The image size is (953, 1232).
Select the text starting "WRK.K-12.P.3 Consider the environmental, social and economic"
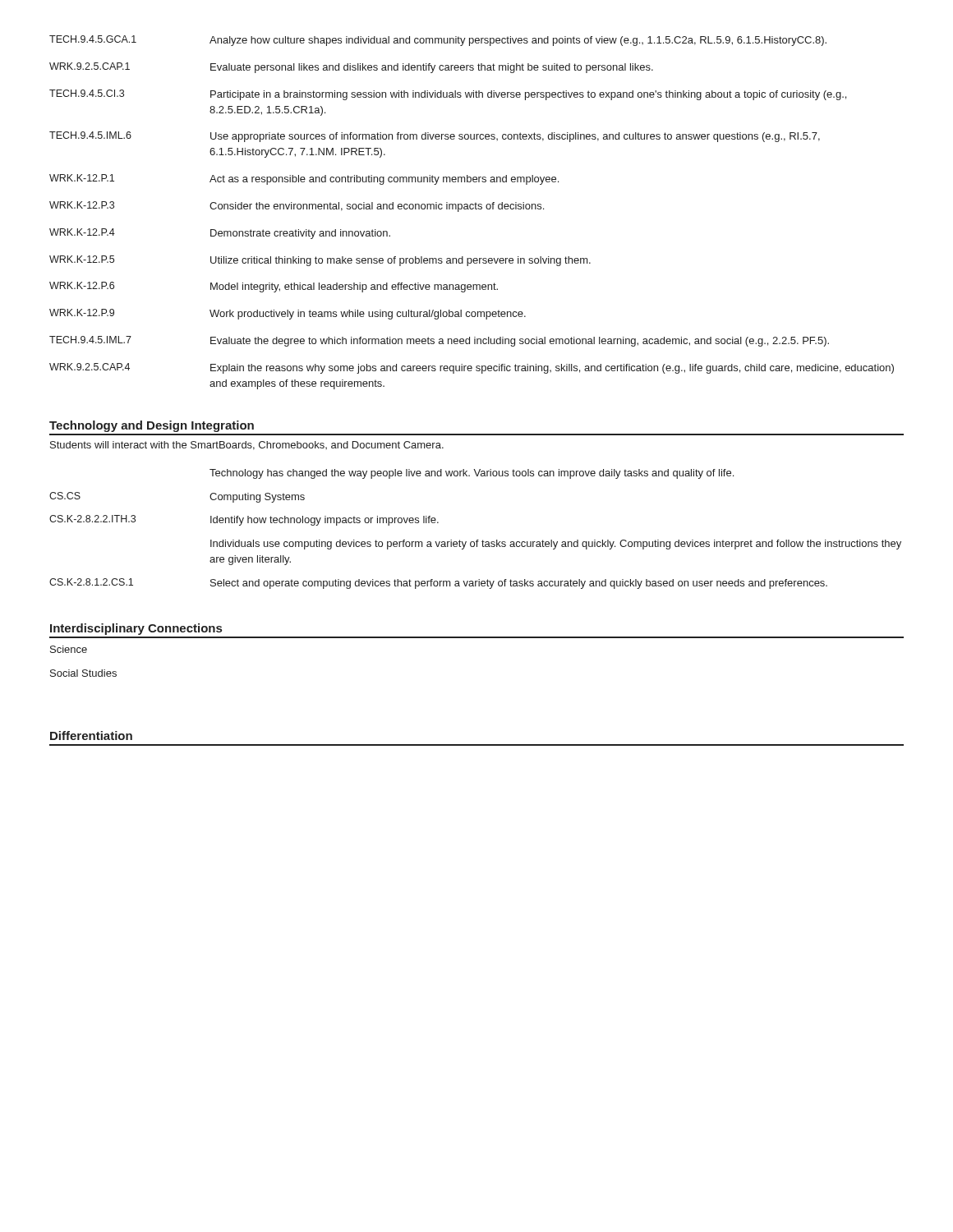476,206
